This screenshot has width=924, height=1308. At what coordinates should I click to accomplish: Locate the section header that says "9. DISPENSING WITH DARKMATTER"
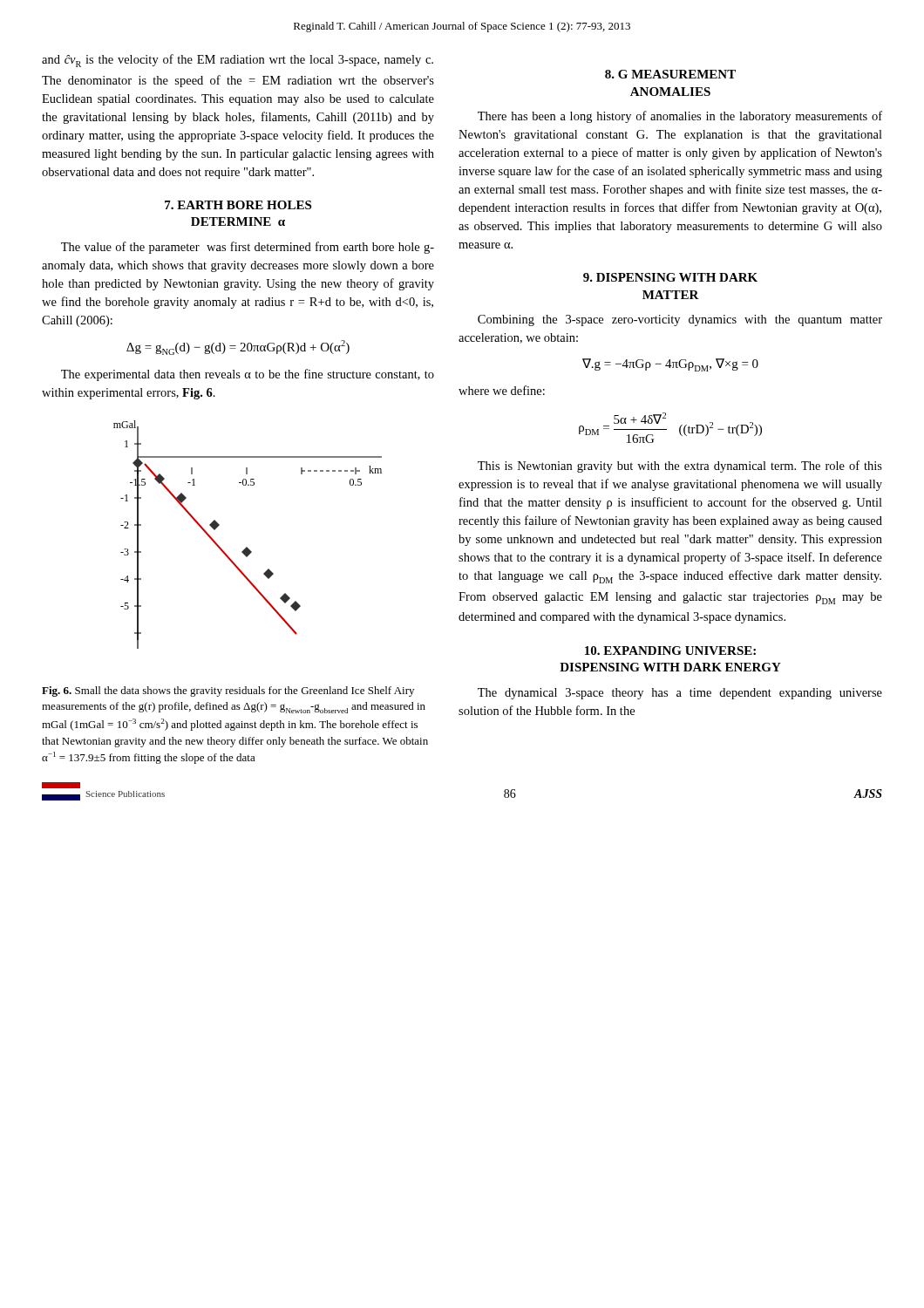click(x=670, y=286)
